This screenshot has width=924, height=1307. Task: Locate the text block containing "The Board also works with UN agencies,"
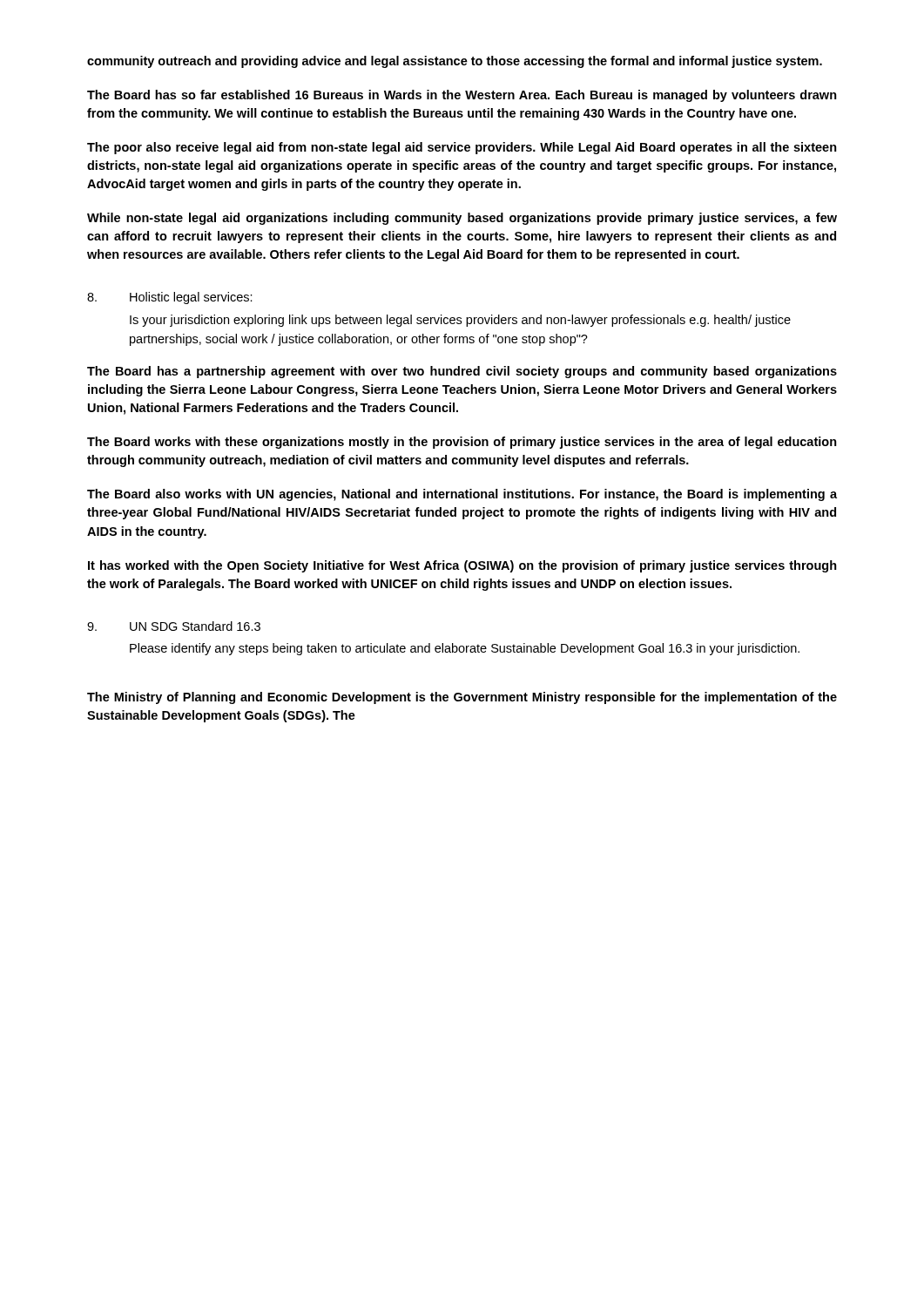click(x=462, y=513)
